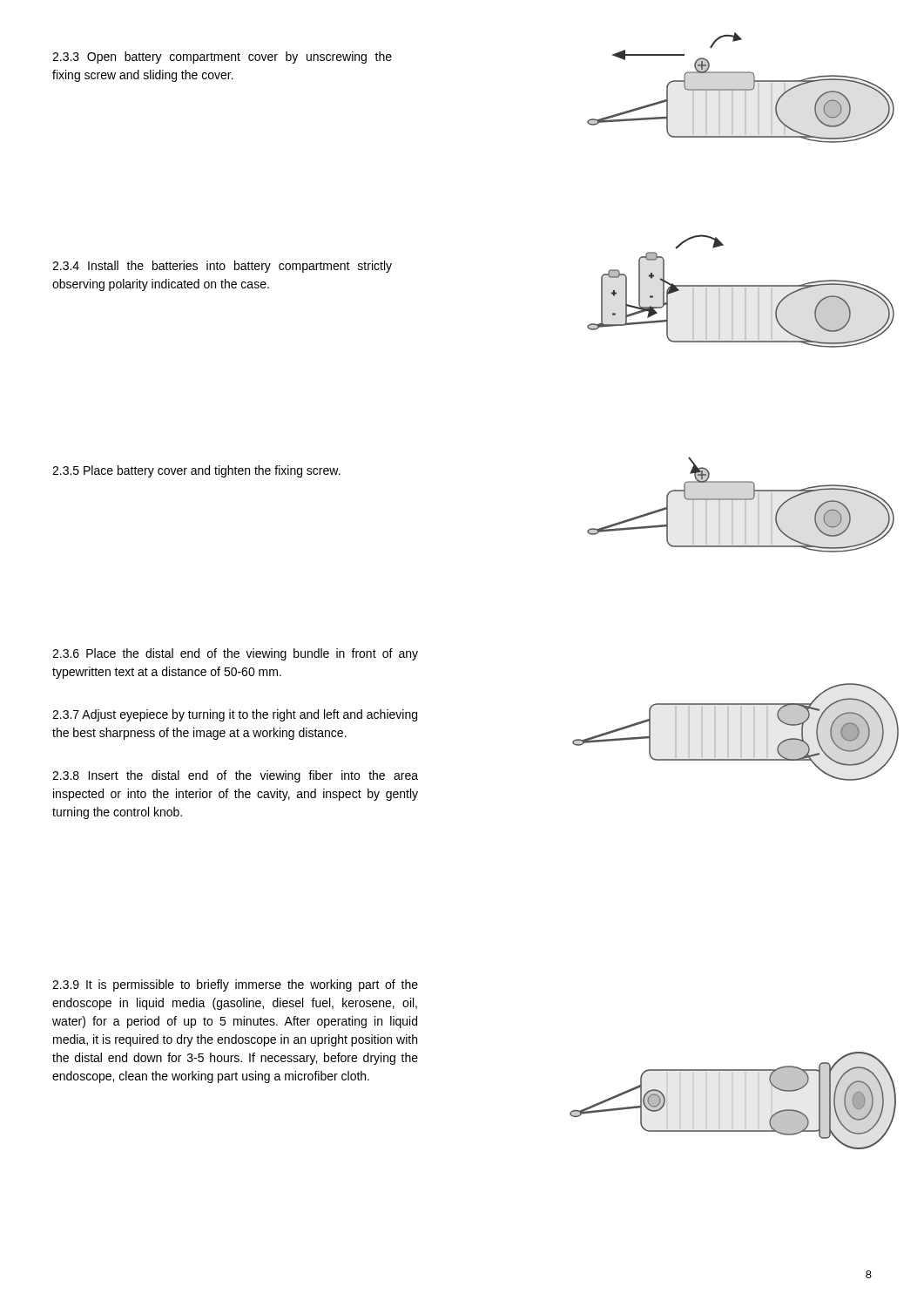Point to the block starting "3.7 Adjust eyepiece by turning it to"
Viewport: 924px width, 1307px height.
pyautogui.click(x=235, y=724)
